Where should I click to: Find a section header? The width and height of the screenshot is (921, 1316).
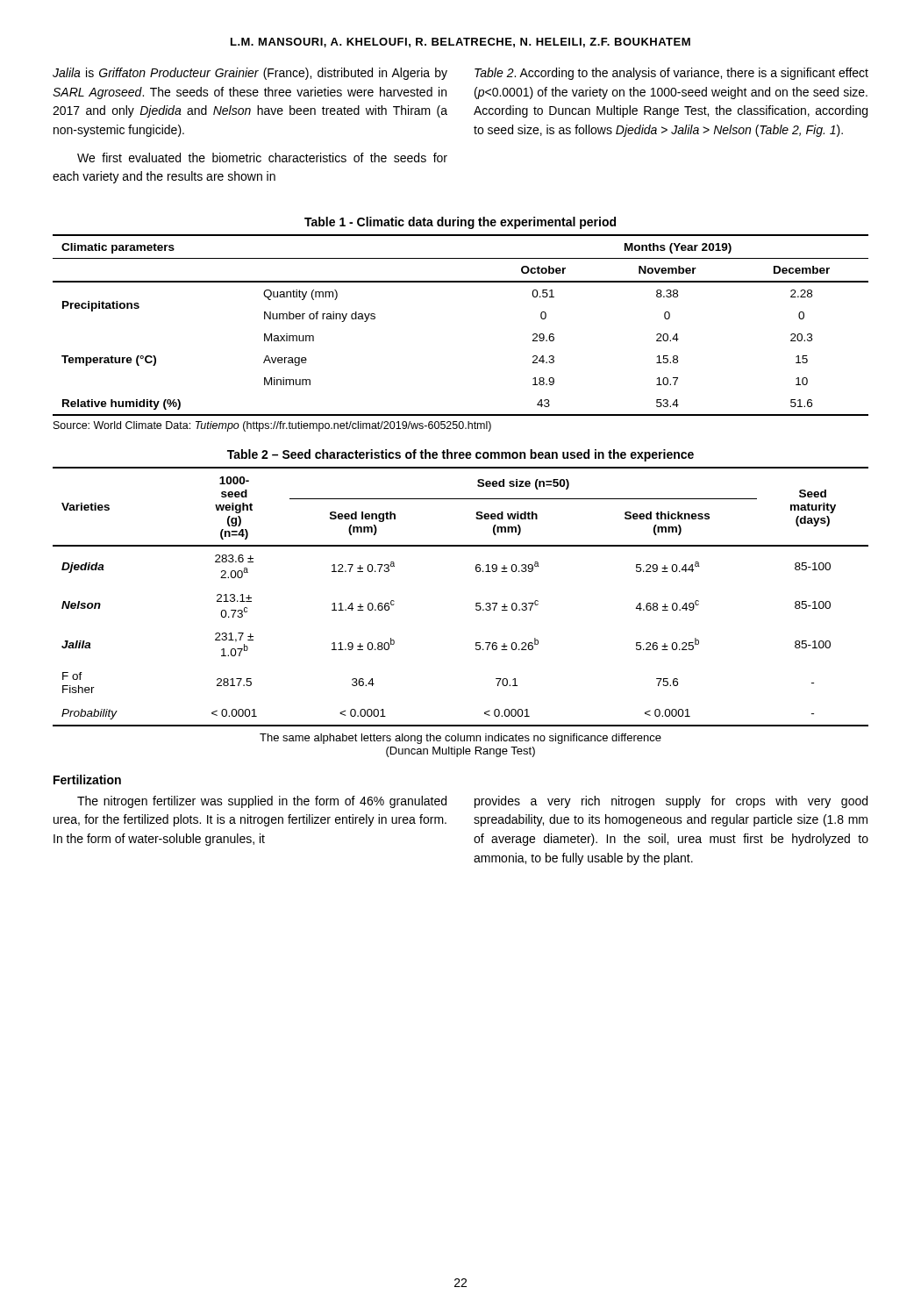tap(87, 780)
